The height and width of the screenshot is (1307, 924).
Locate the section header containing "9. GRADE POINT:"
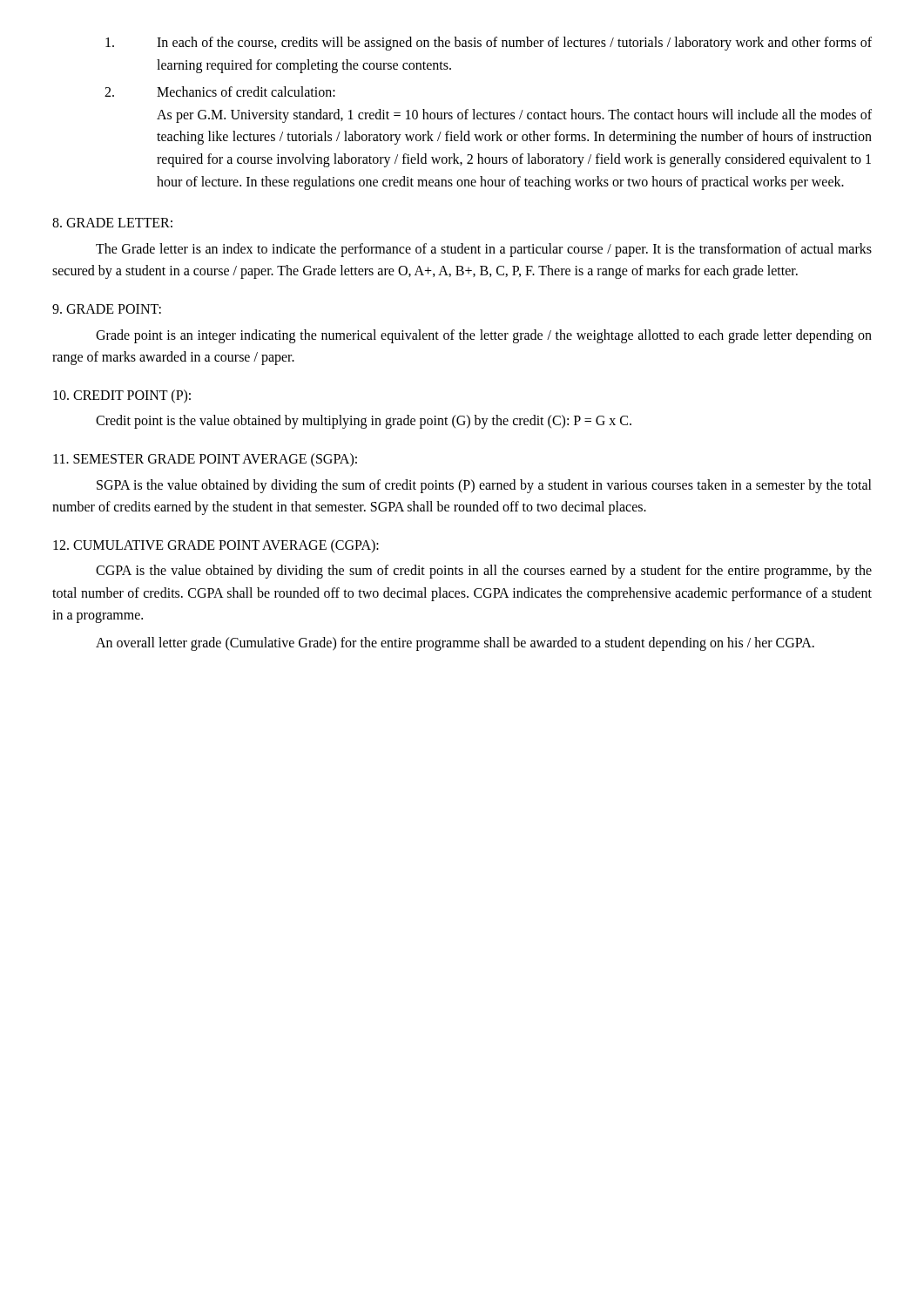(107, 309)
